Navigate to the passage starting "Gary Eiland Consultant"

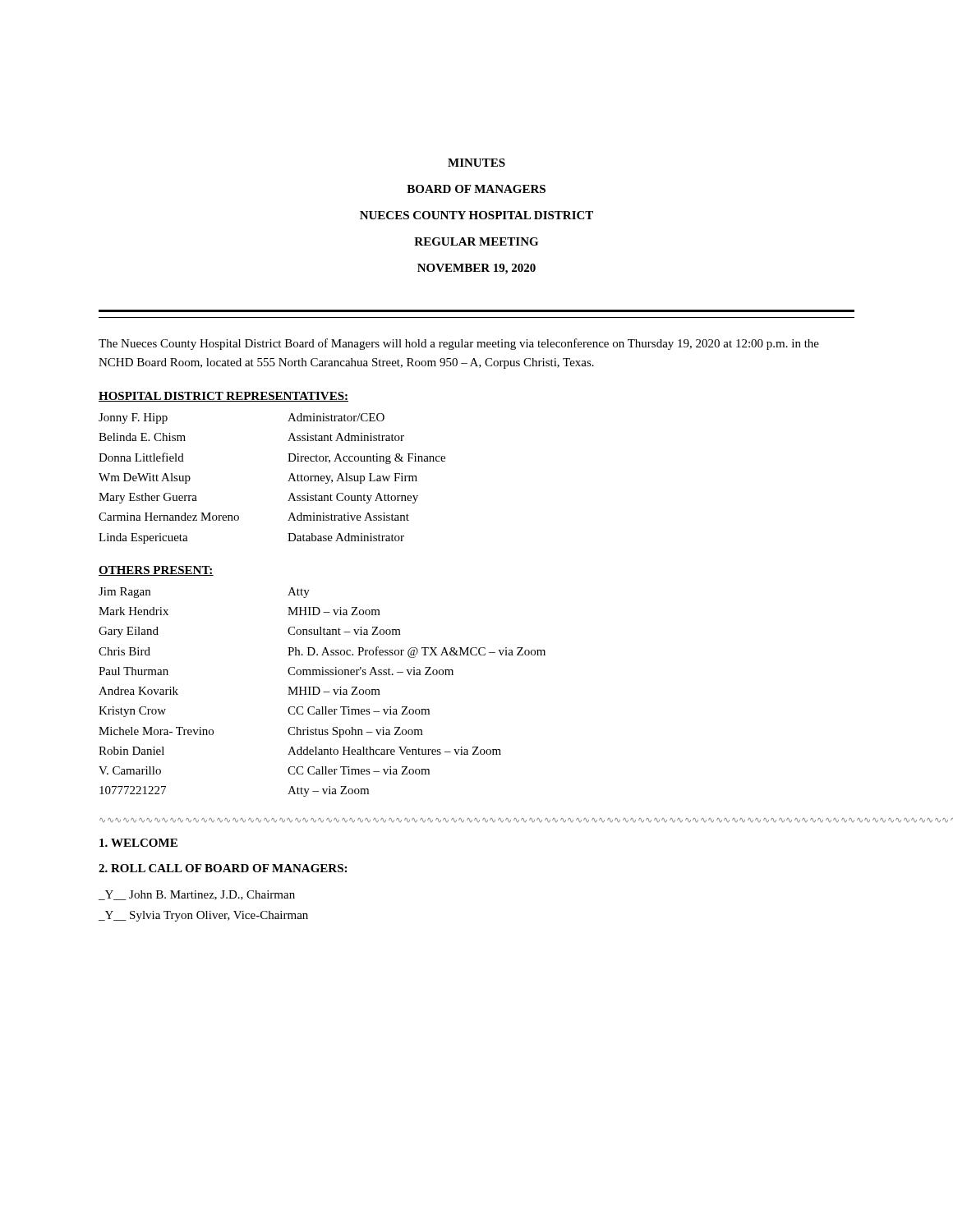click(129, 631)
